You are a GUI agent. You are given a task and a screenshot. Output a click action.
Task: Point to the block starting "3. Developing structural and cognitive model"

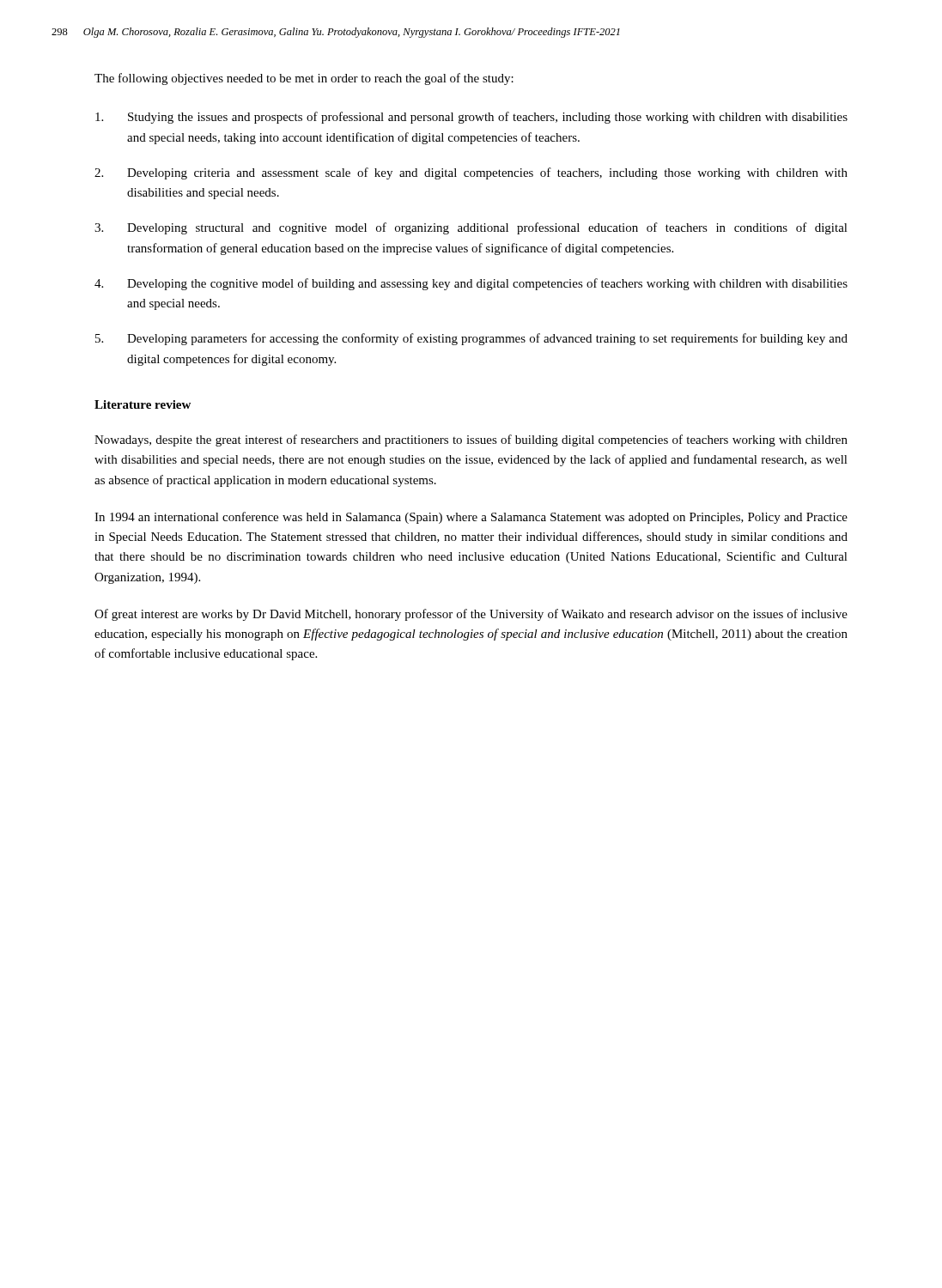(x=471, y=238)
